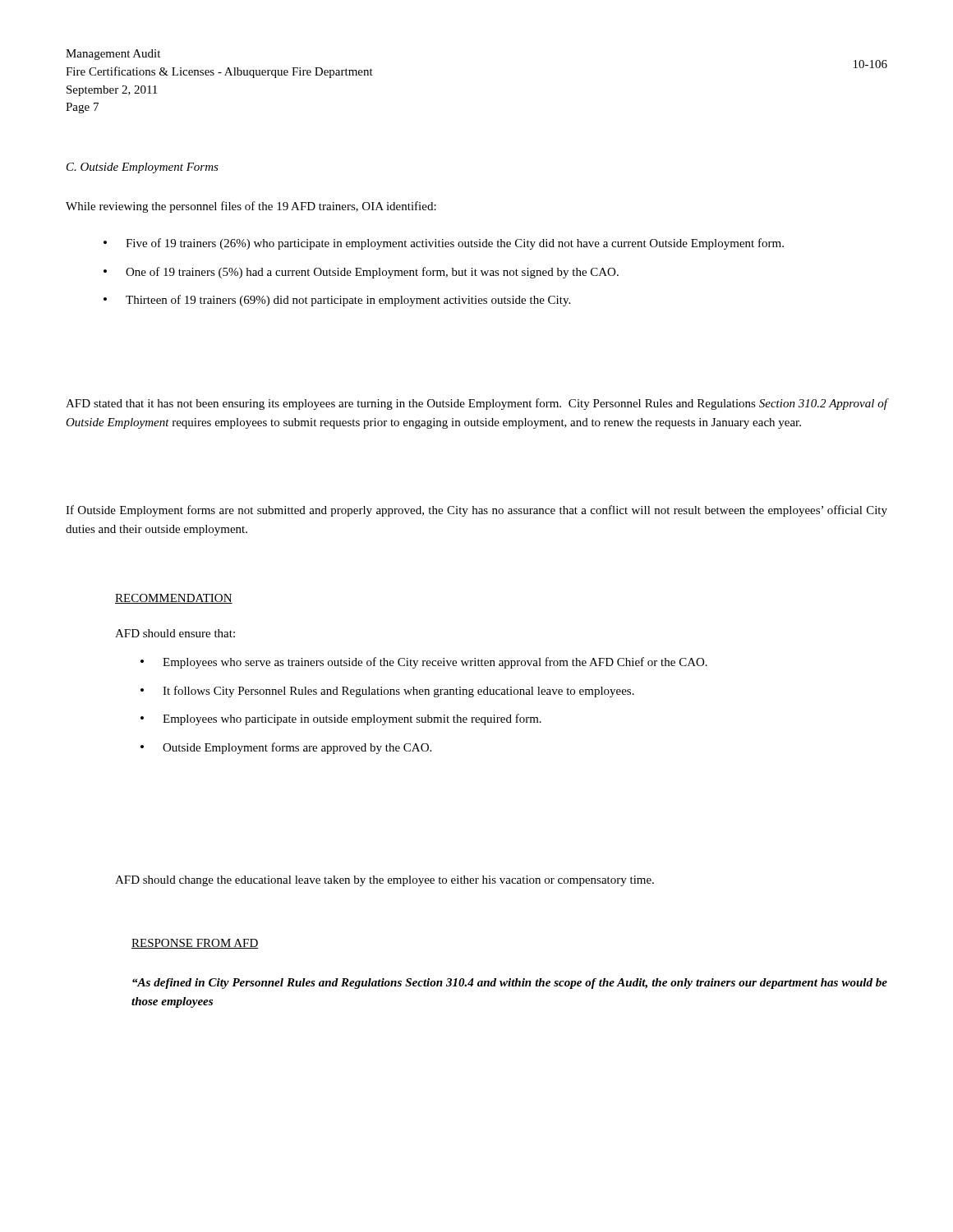Point to the region starting "• Outside Employment forms are"
This screenshot has height=1232, width=953.
tap(286, 748)
